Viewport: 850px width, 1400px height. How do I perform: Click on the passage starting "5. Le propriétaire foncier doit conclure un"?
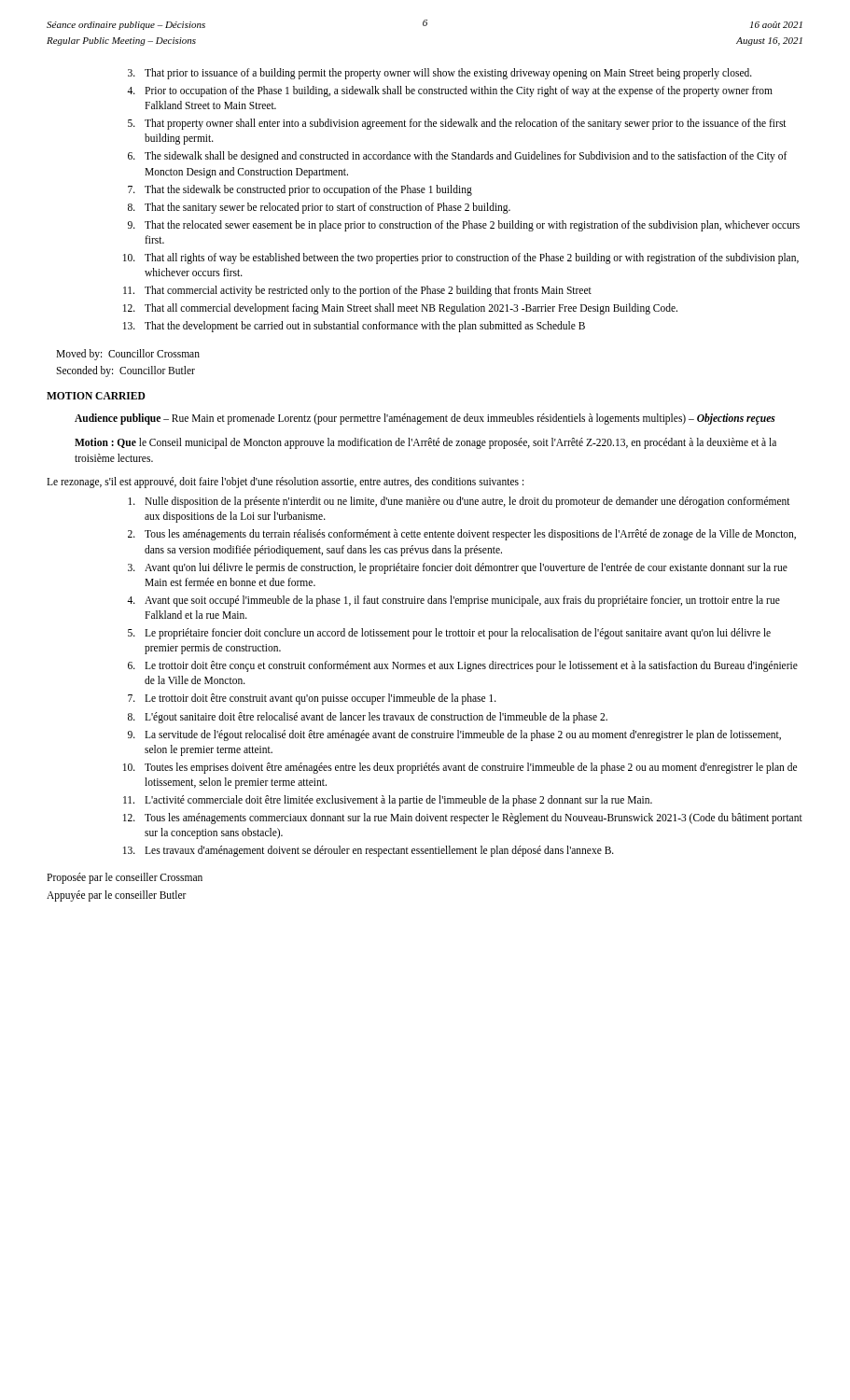pos(453,640)
